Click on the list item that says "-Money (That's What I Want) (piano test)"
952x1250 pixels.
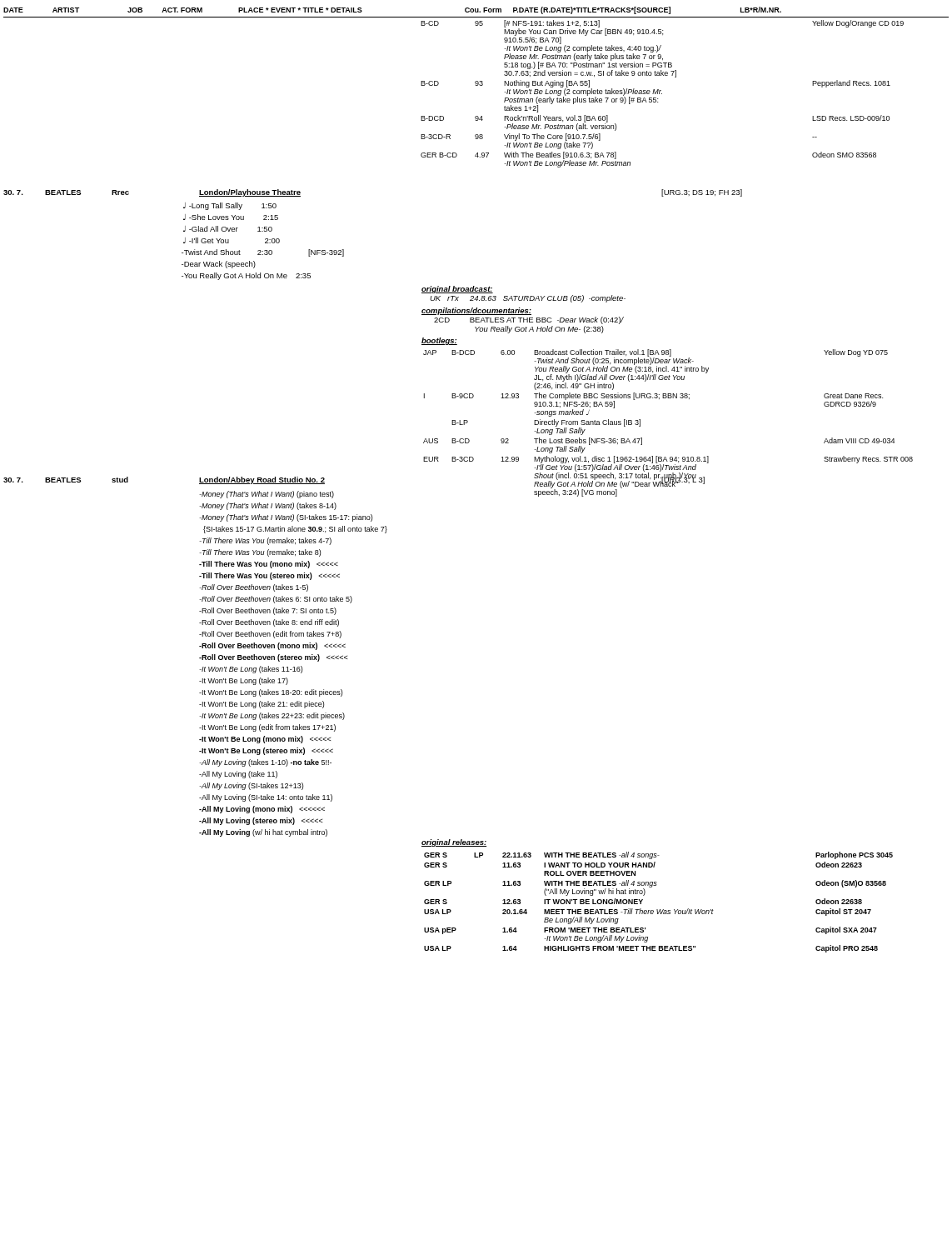point(267,494)
